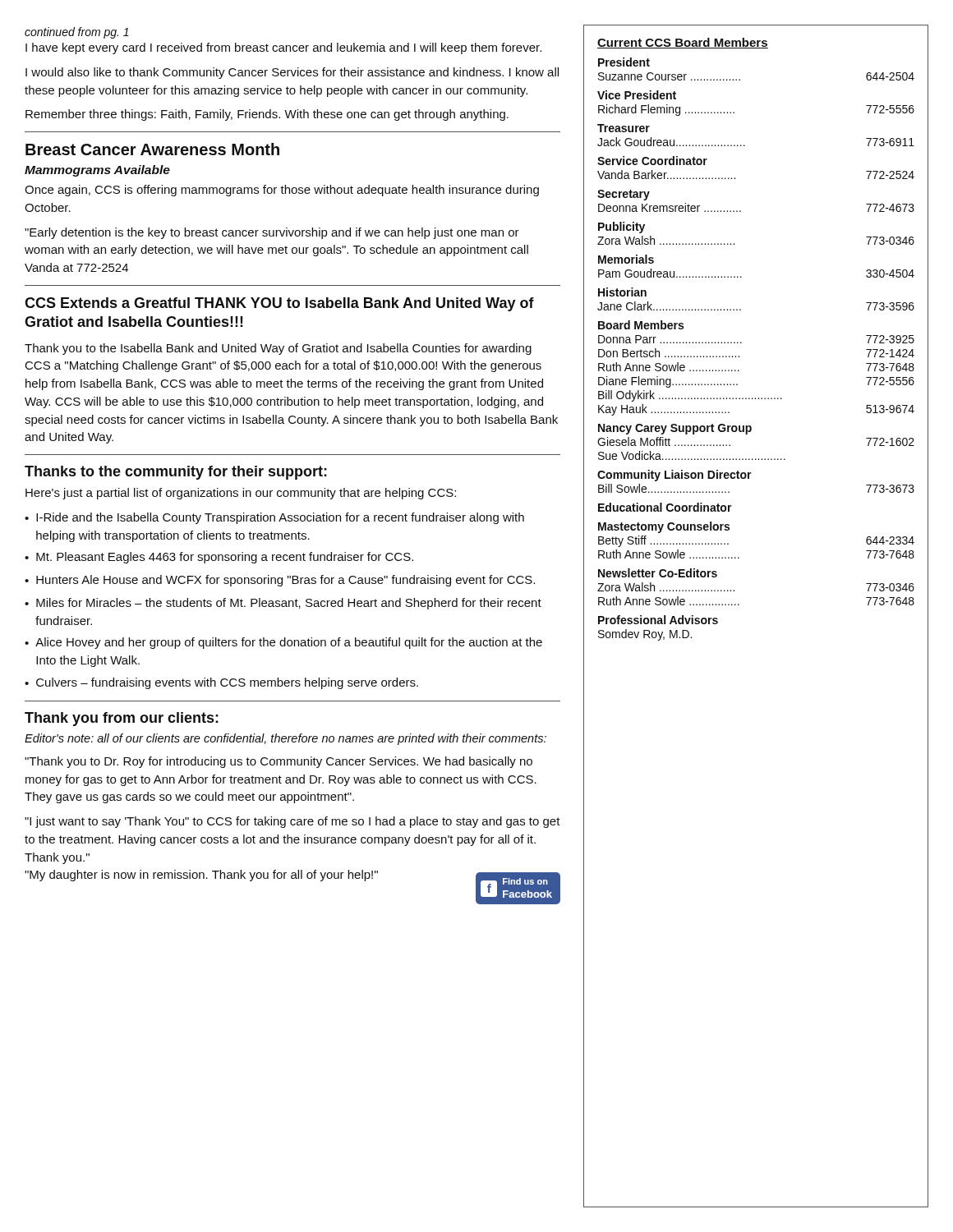Find the section header with the text "Thanks to the community for"
953x1232 pixels.
pyautogui.click(x=292, y=472)
